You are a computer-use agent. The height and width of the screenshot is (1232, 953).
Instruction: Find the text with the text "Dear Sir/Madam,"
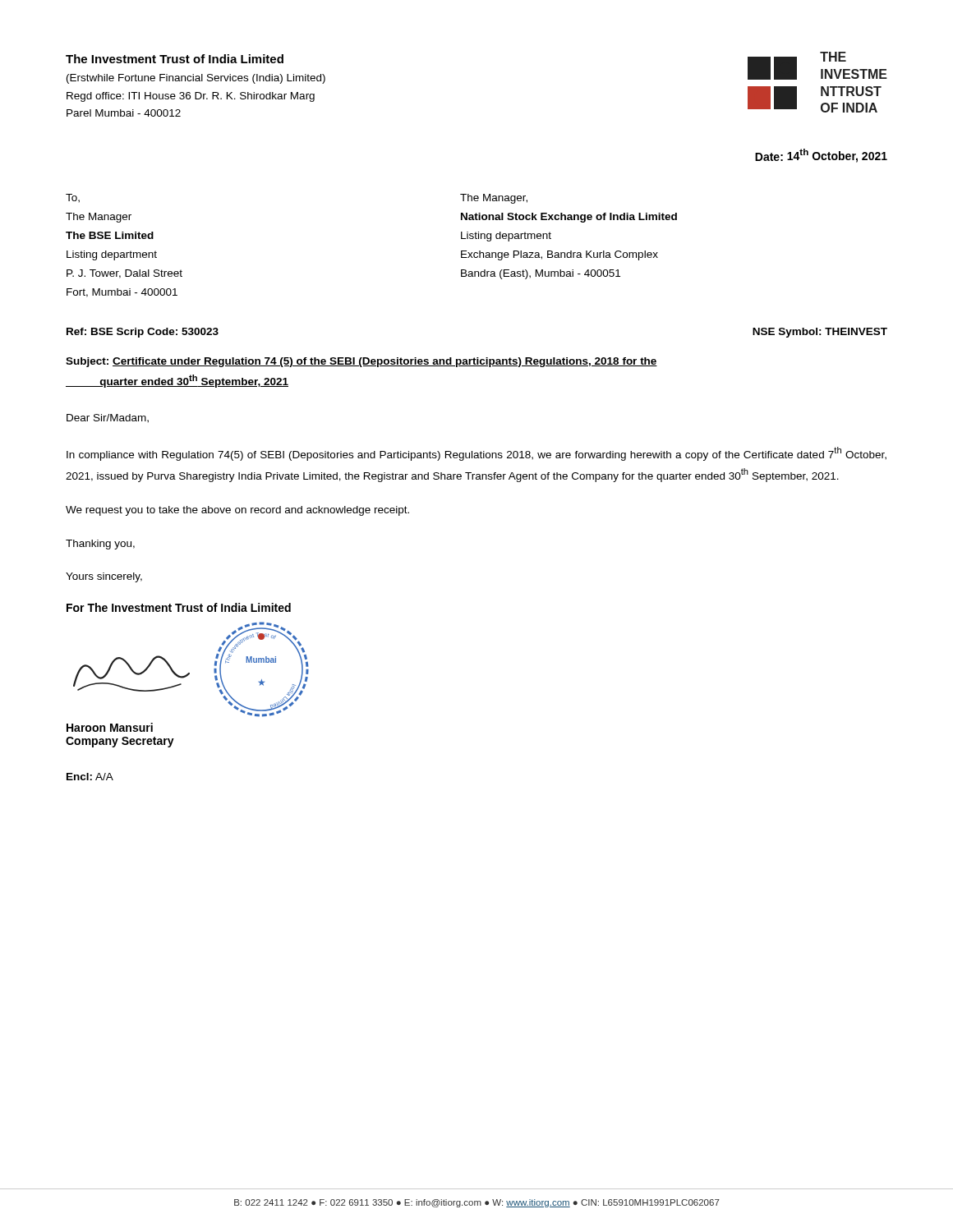click(108, 417)
